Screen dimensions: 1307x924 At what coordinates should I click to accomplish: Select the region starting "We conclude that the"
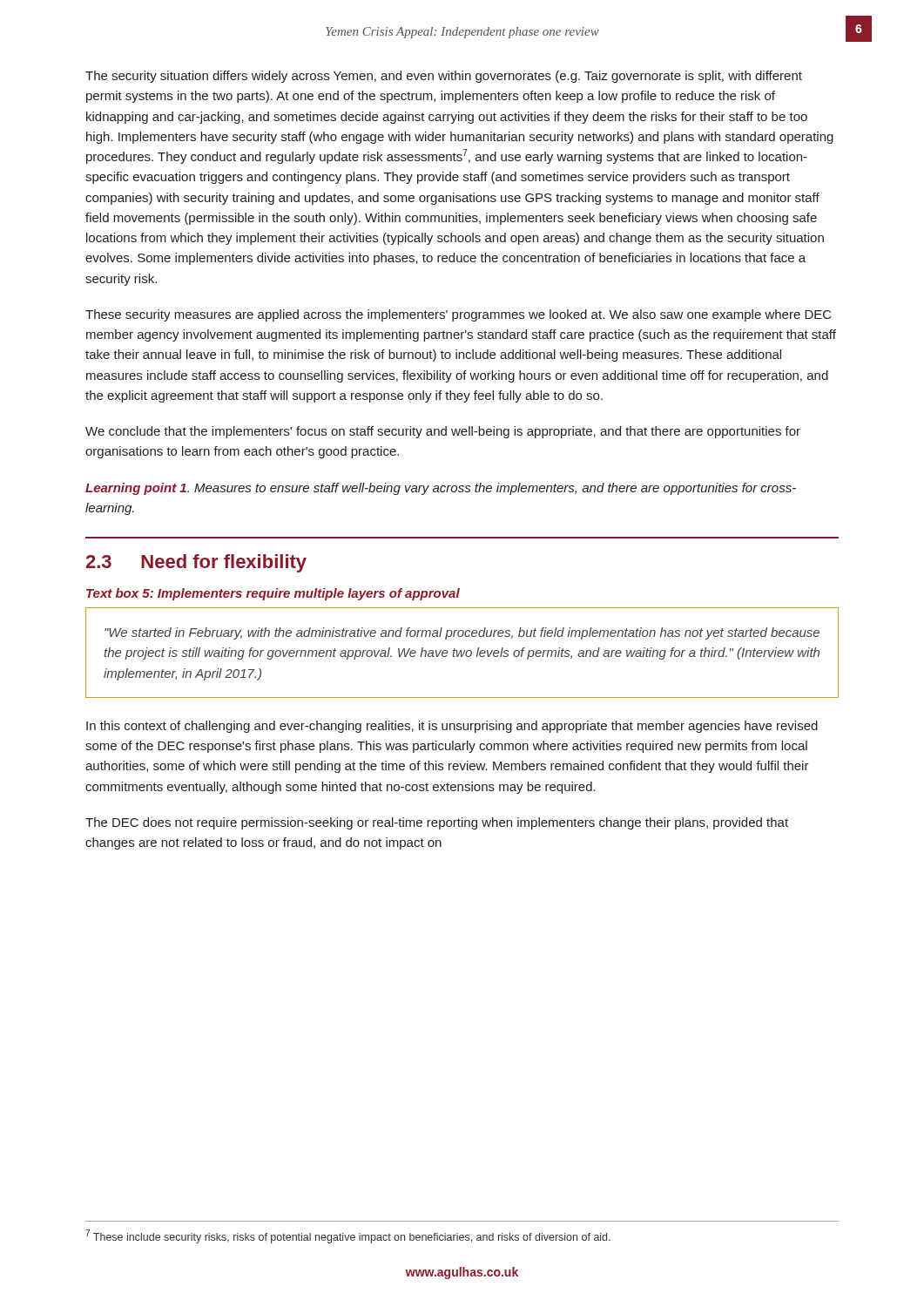point(443,441)
